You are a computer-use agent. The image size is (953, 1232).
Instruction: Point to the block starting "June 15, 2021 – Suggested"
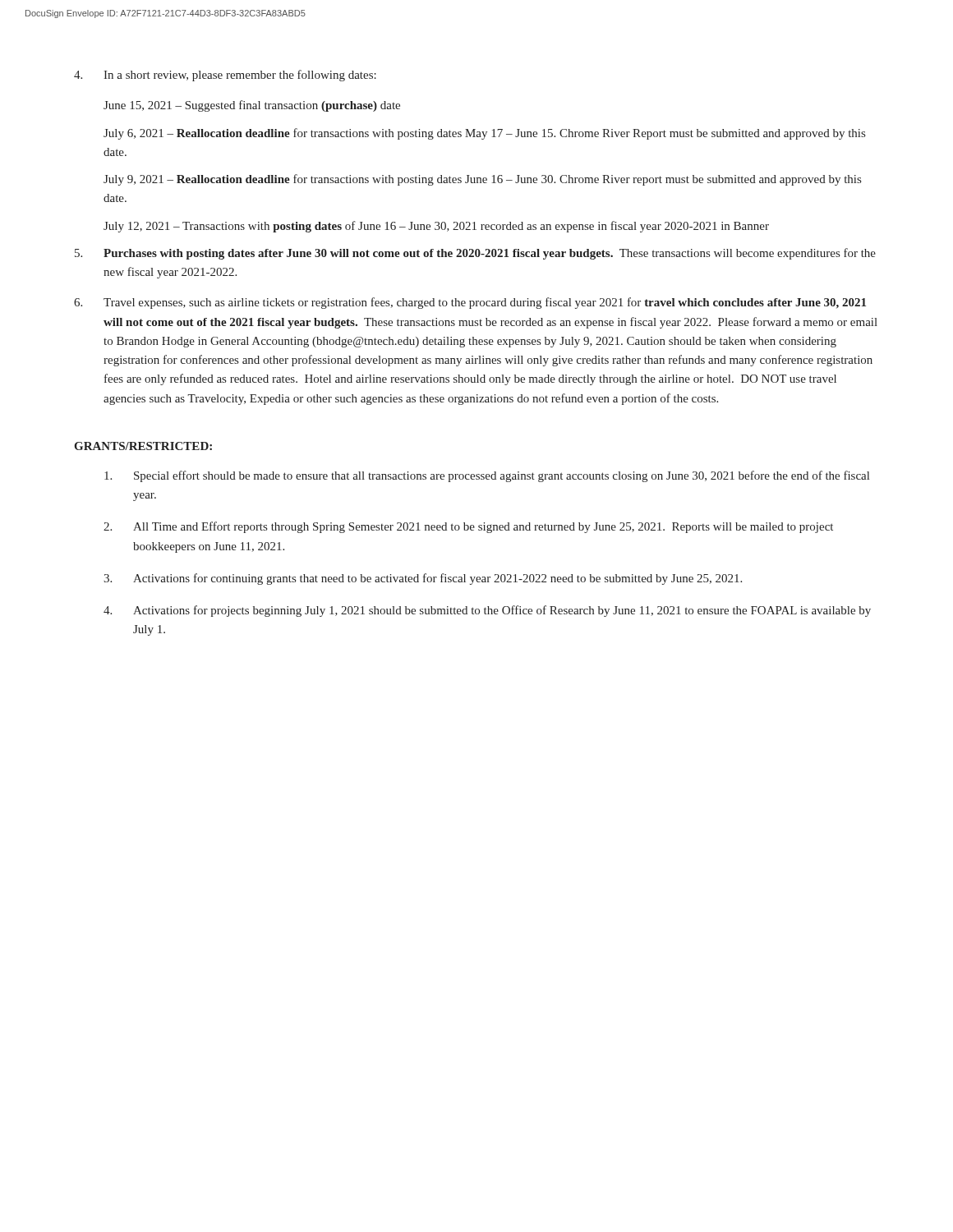coord(252,105)
